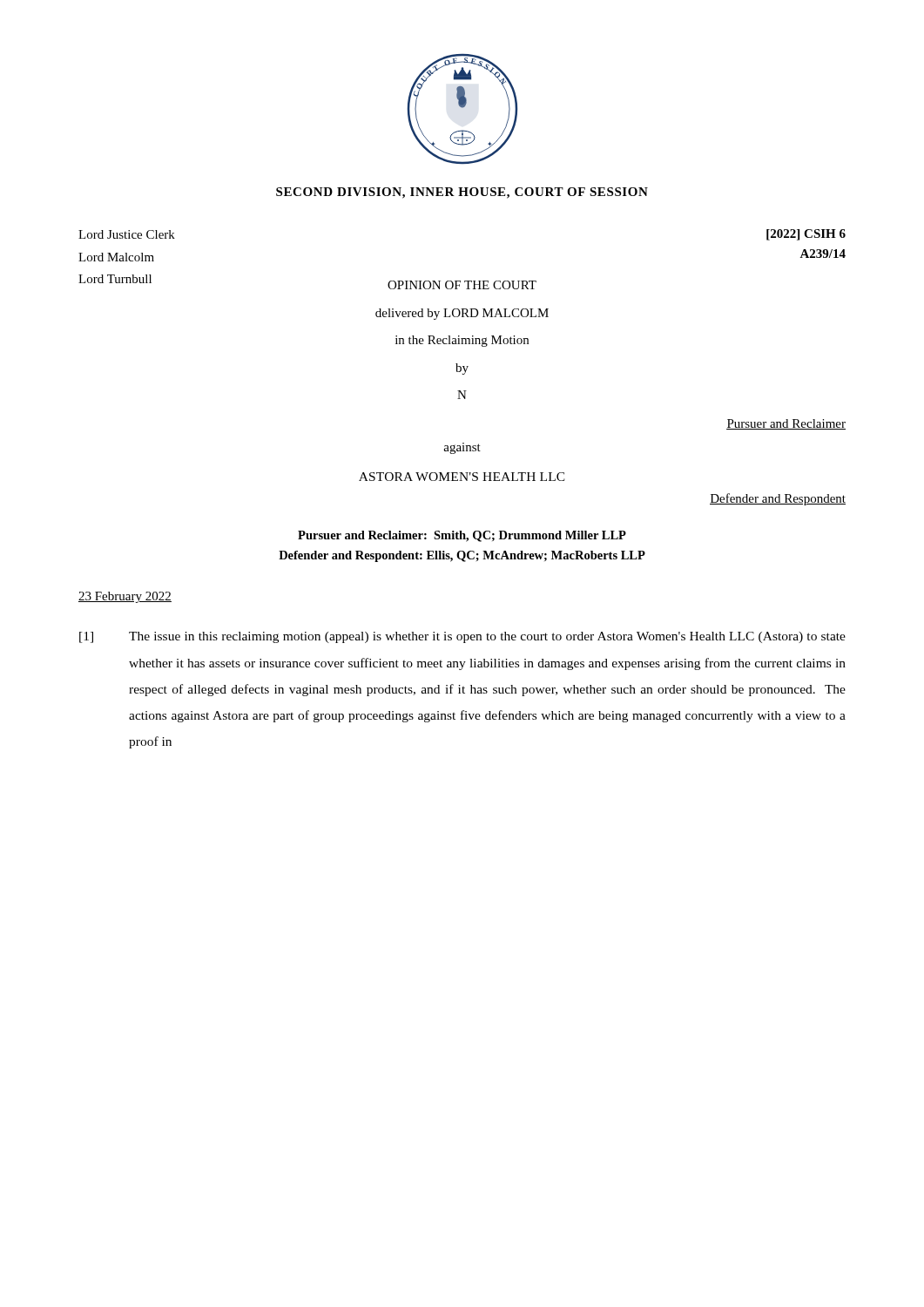The image size is (924, 1307).
Task: Select the text block starting "Lord Justice Clerk Lord"
Action: tap(127, 257)
